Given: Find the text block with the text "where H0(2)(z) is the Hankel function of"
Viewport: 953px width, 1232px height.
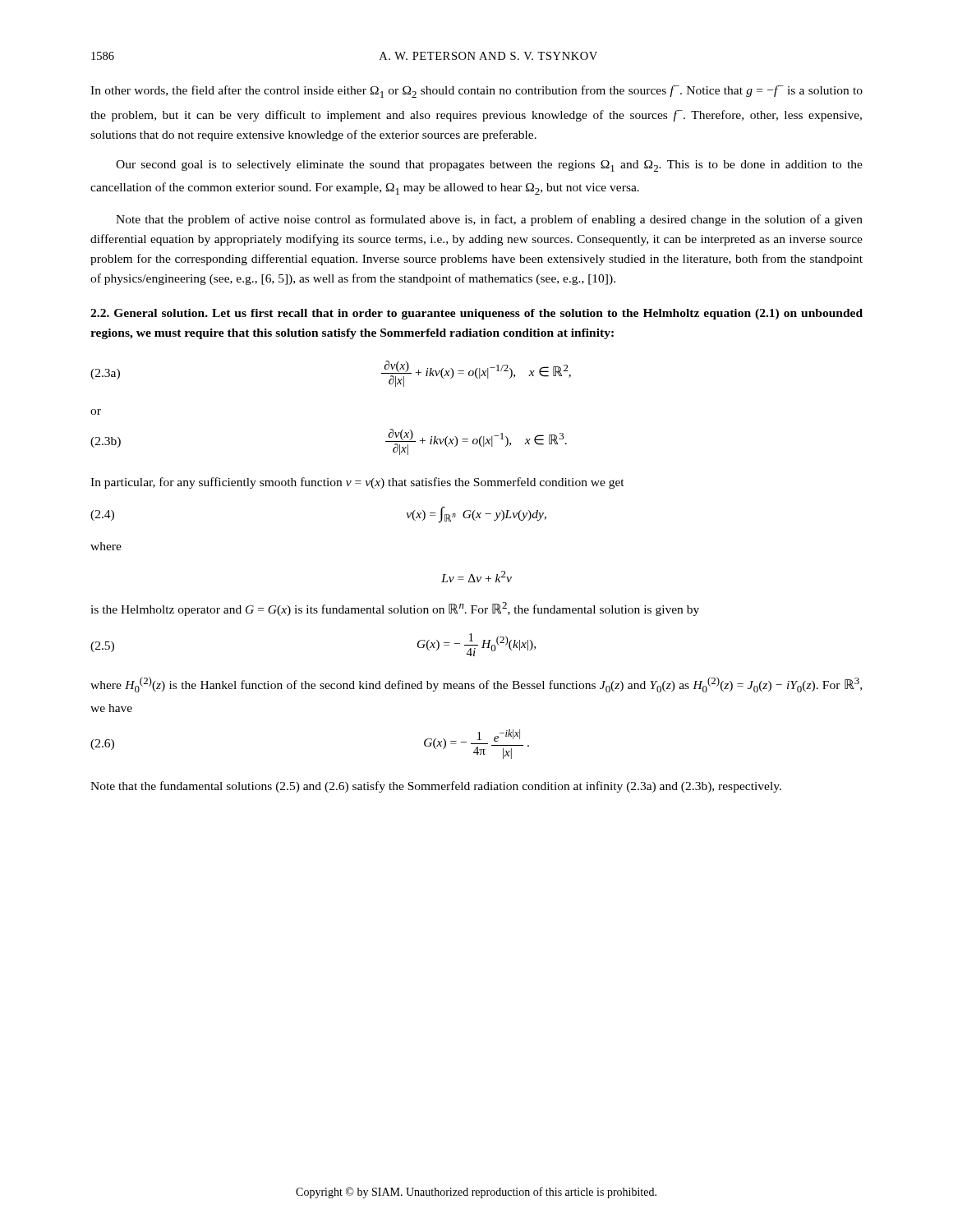Looking at the screenshot, I should click(x=476, y=695).
